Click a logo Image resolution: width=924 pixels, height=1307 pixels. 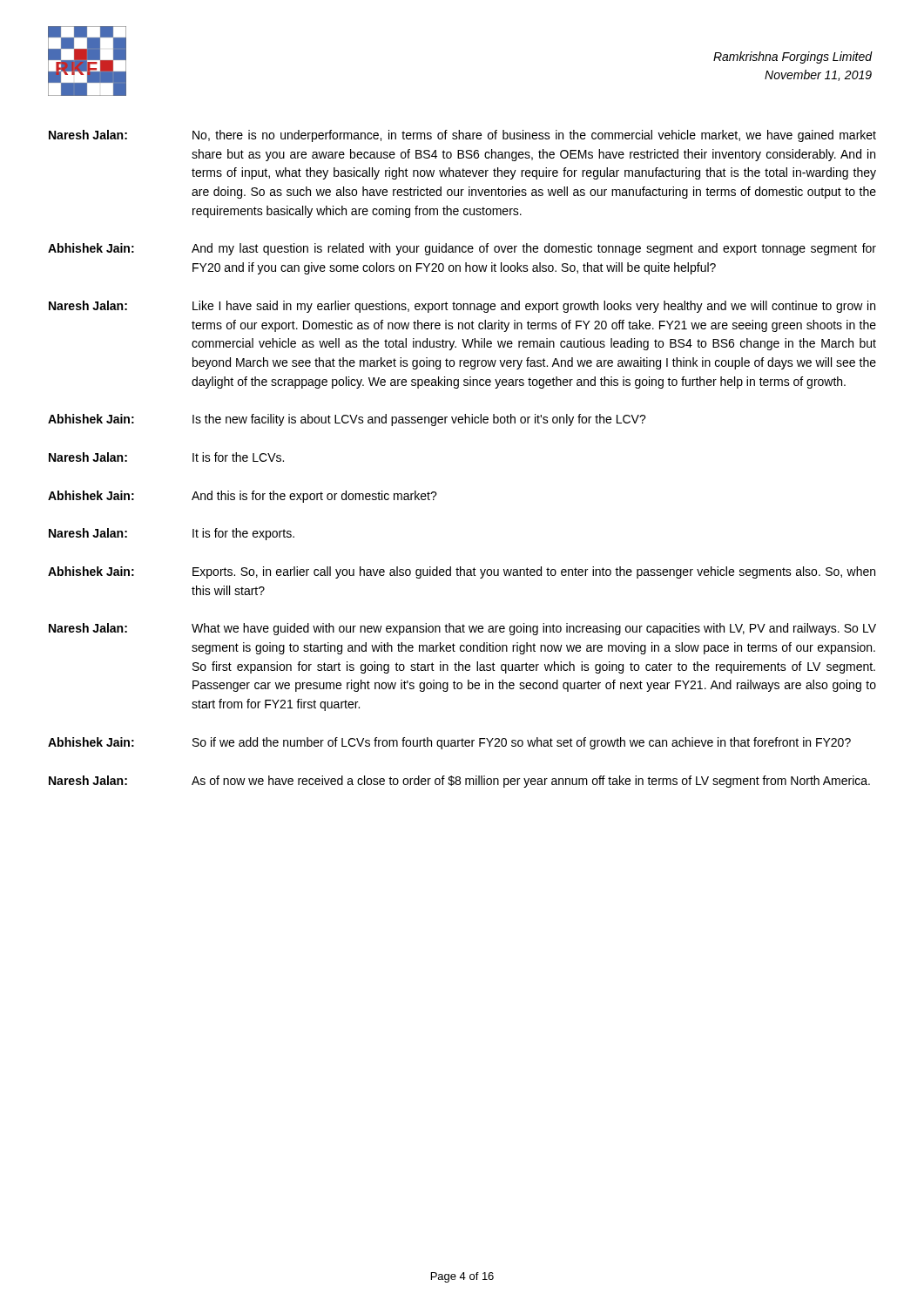click(87, 61)
